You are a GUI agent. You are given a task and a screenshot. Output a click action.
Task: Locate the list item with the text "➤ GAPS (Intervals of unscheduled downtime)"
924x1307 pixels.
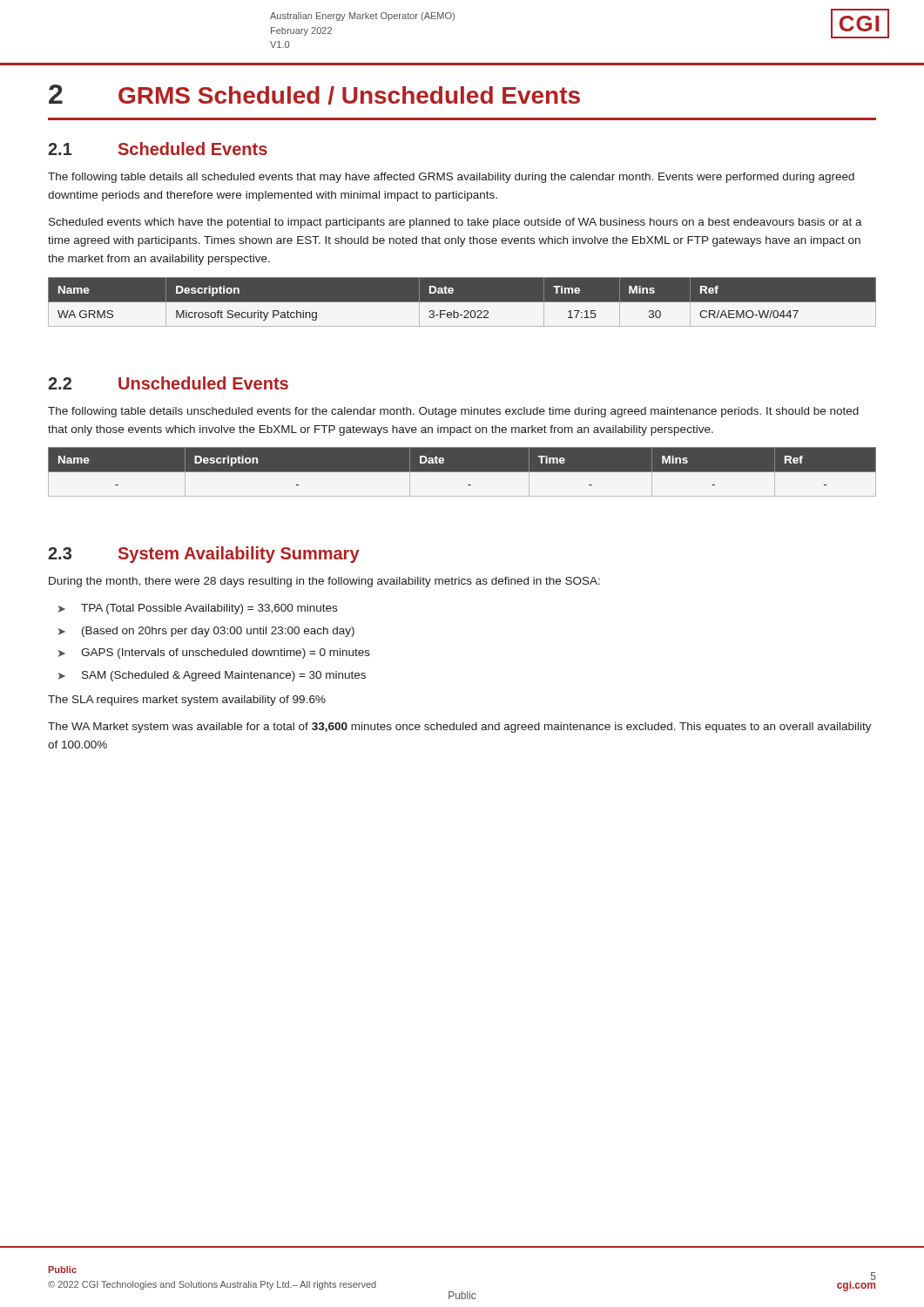point(214,654)
